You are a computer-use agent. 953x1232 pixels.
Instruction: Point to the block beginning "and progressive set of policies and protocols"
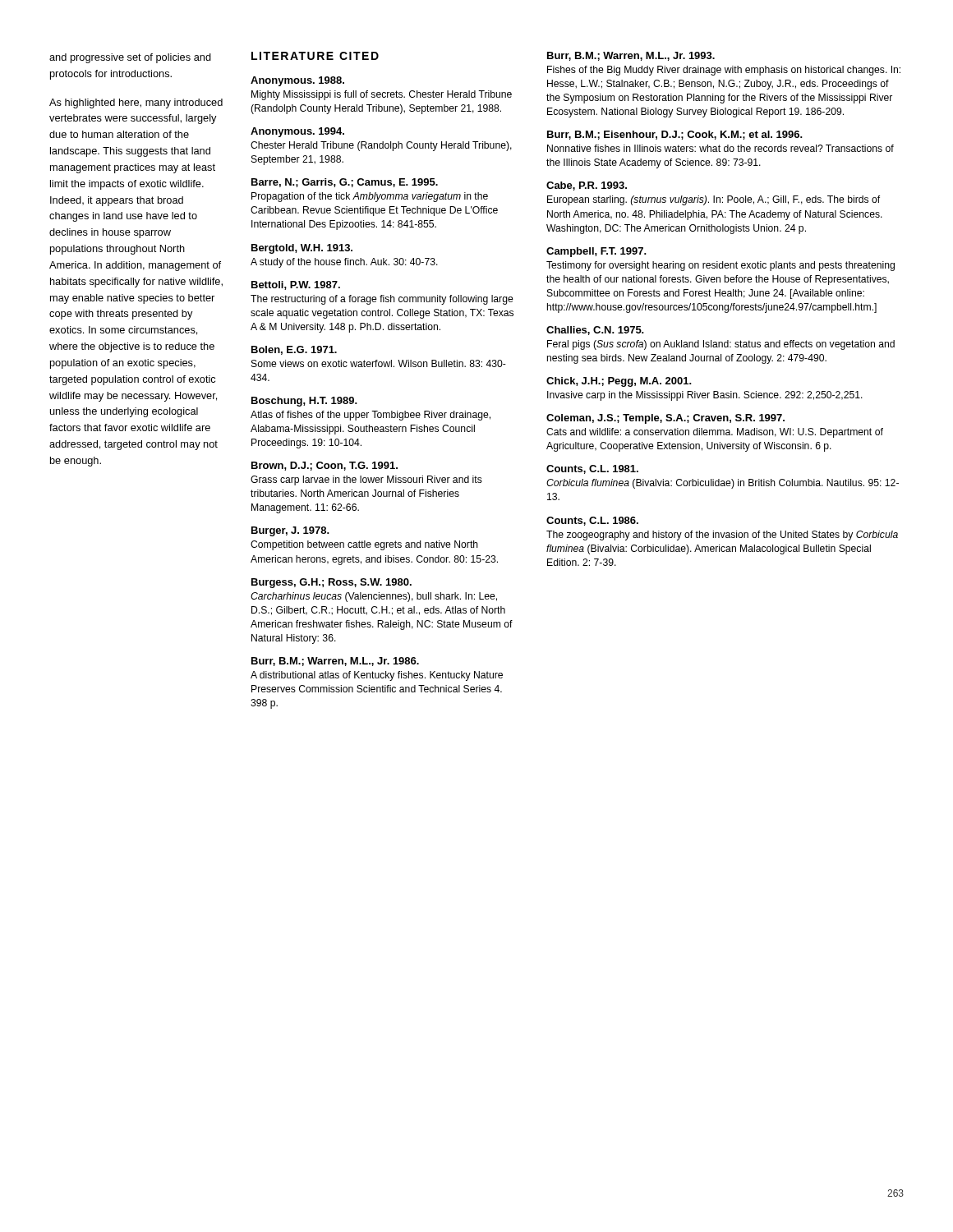130,65
